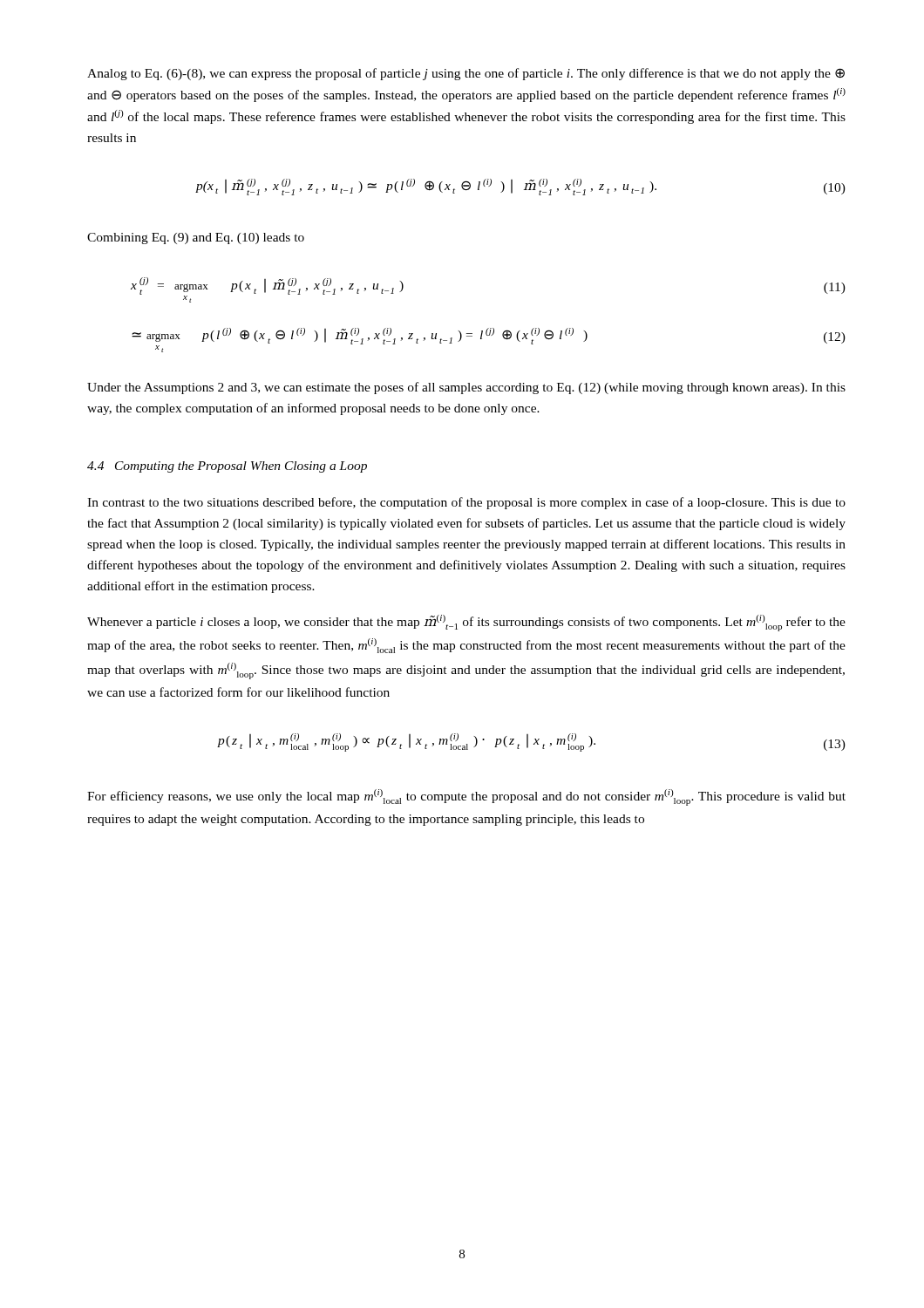This screenshot has height=1308, width=924.
Task: Click on the text block starting "4.4 Computing the Proposal When Closing a Loop"
Action: [x=227, y=465]
